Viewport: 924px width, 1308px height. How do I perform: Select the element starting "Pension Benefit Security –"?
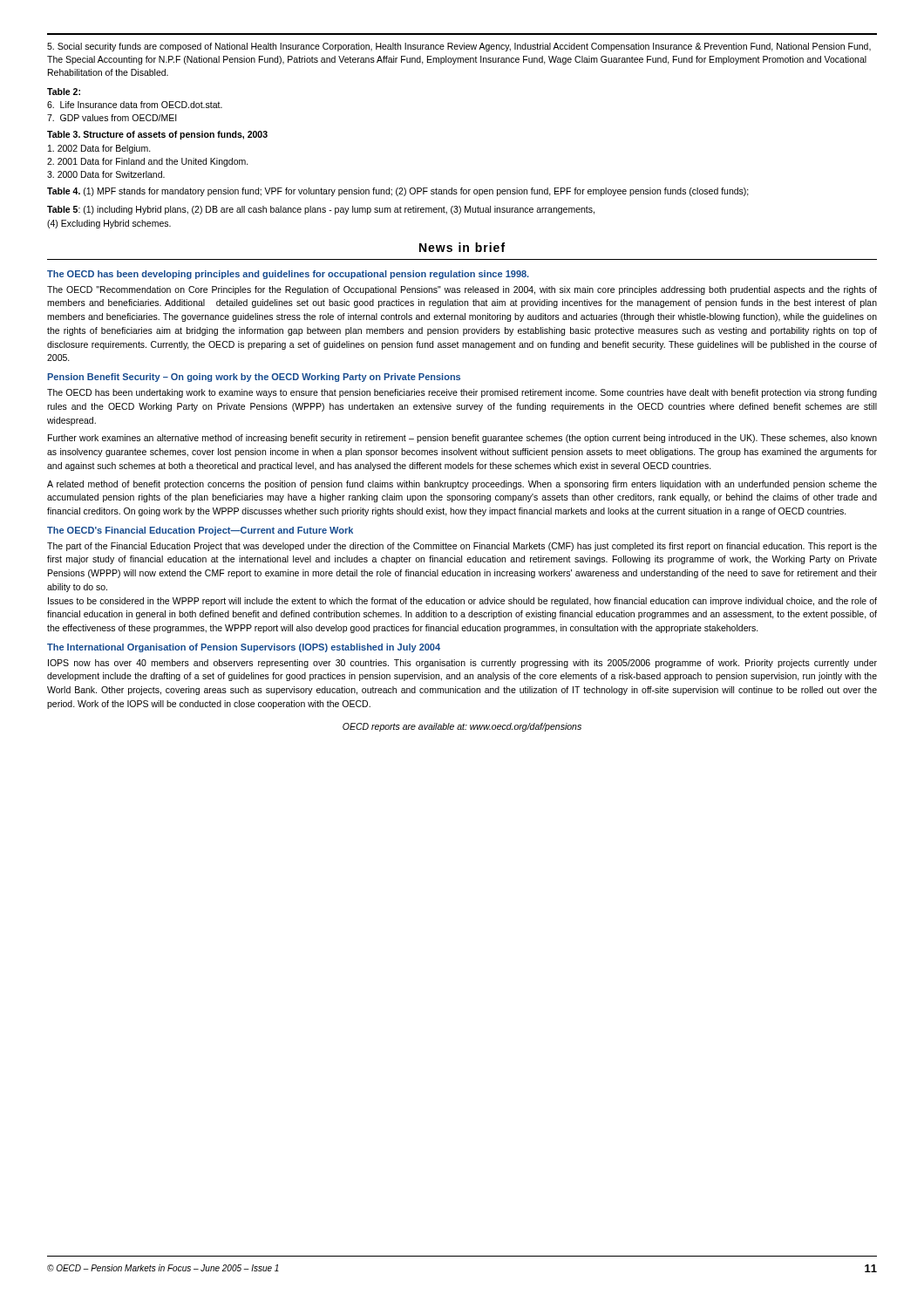point(254,377)
